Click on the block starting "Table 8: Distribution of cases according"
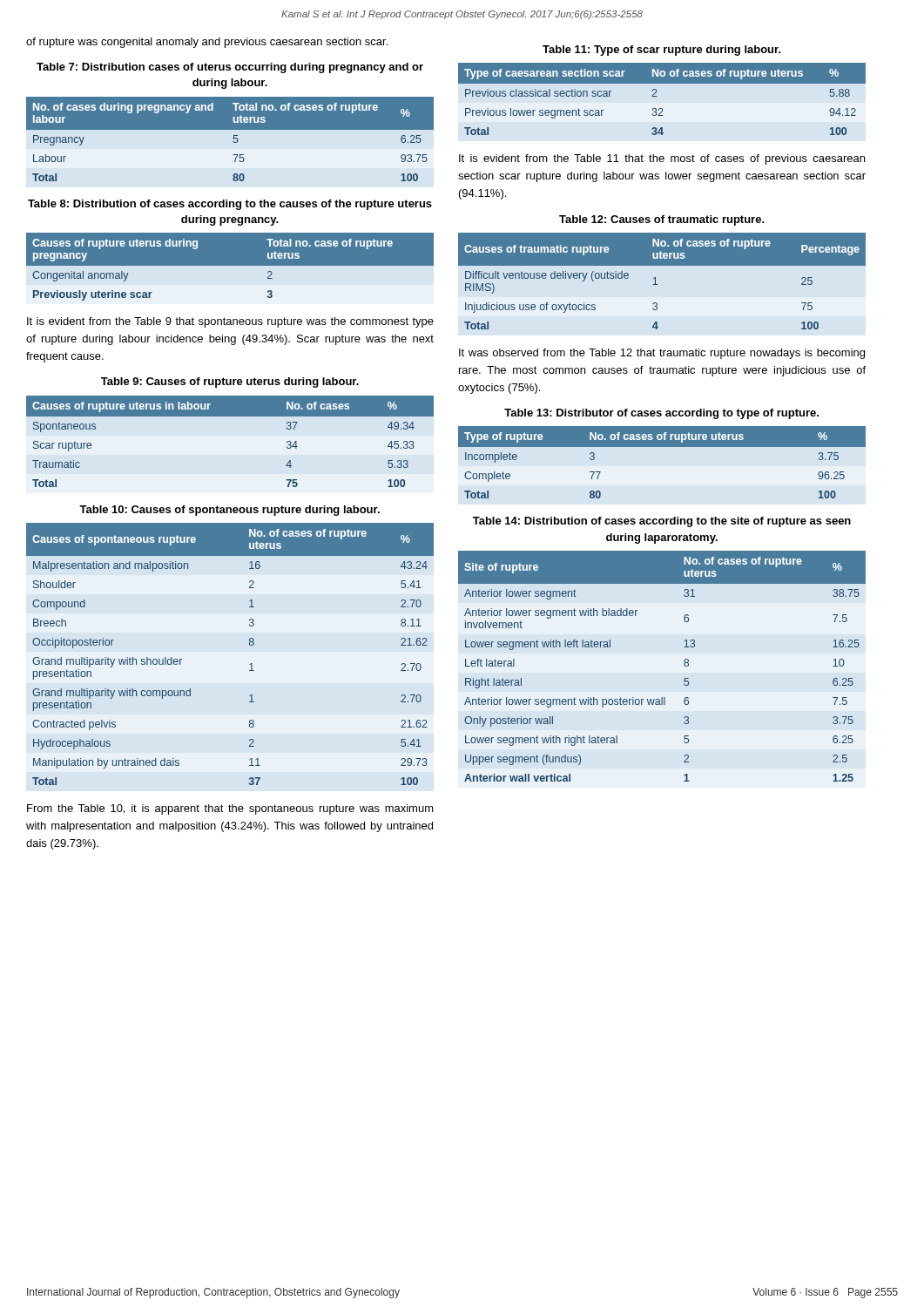The width and height of the screenshot is (924, 1307). click(230, 211)
